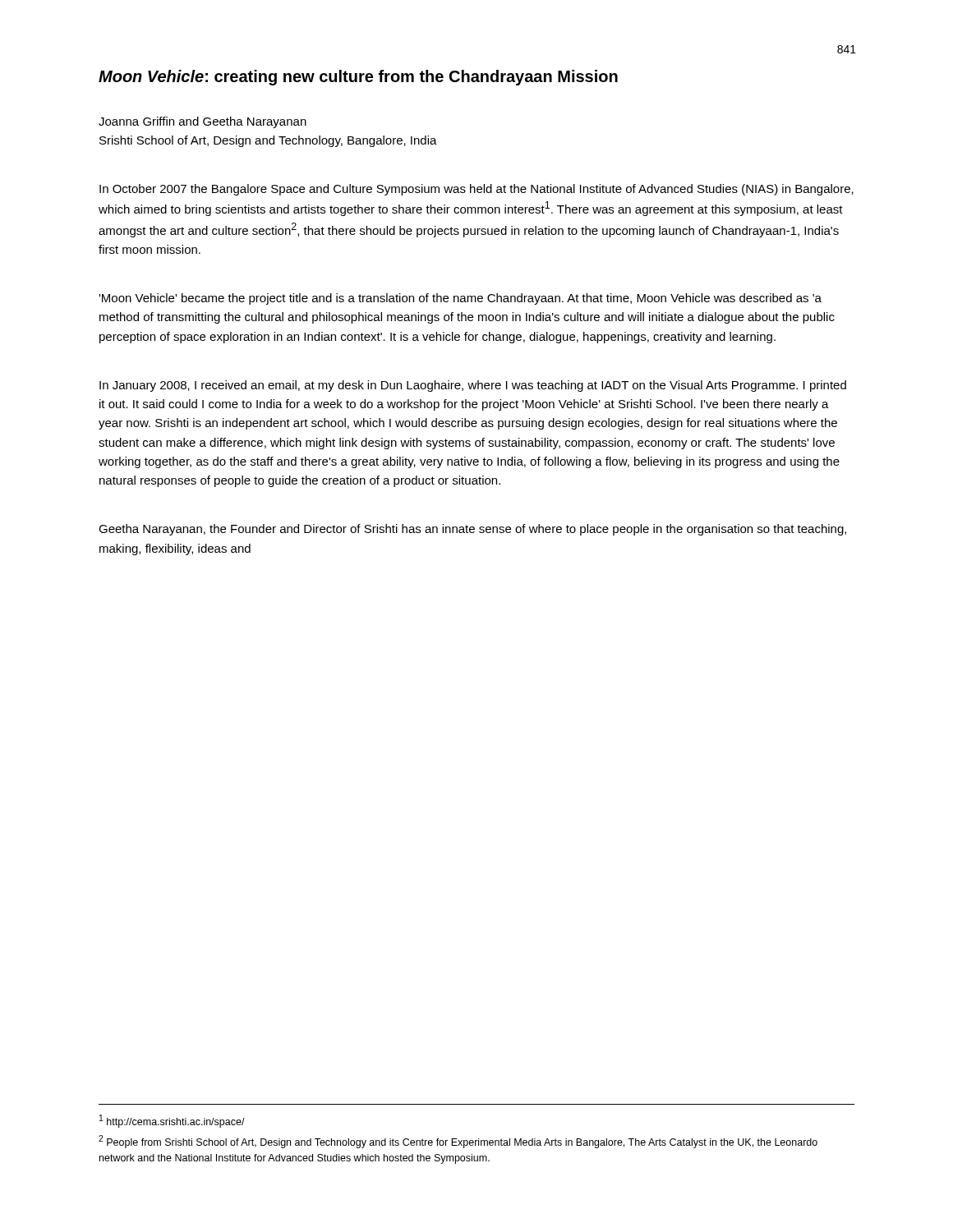Where is the title that starts "Moon Vehicle: creating new culture from the"?
The height and width of the screenshot is (1232, 953).
tap(358, 76)
